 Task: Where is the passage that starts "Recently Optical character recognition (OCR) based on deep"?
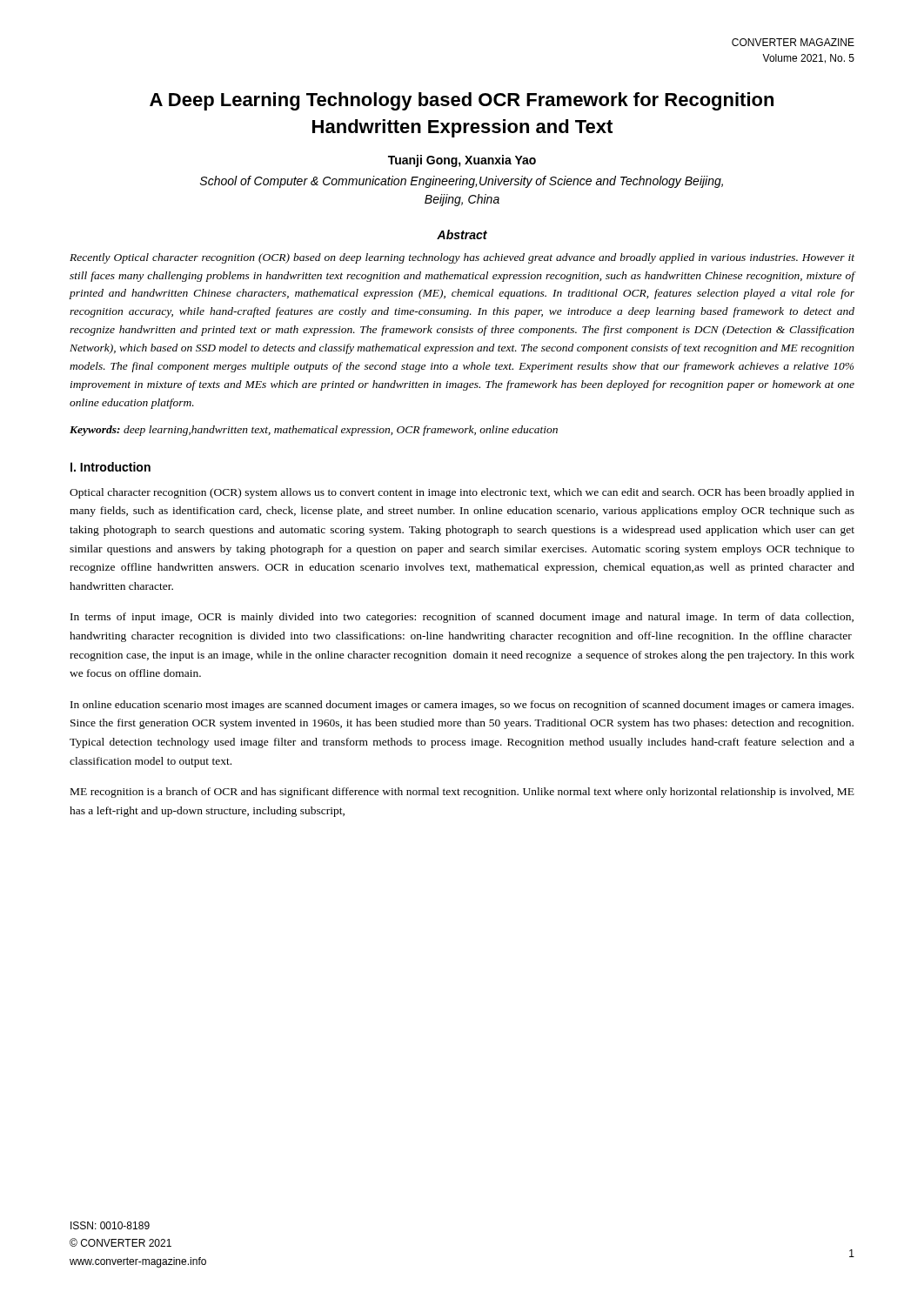click(462, 330)
